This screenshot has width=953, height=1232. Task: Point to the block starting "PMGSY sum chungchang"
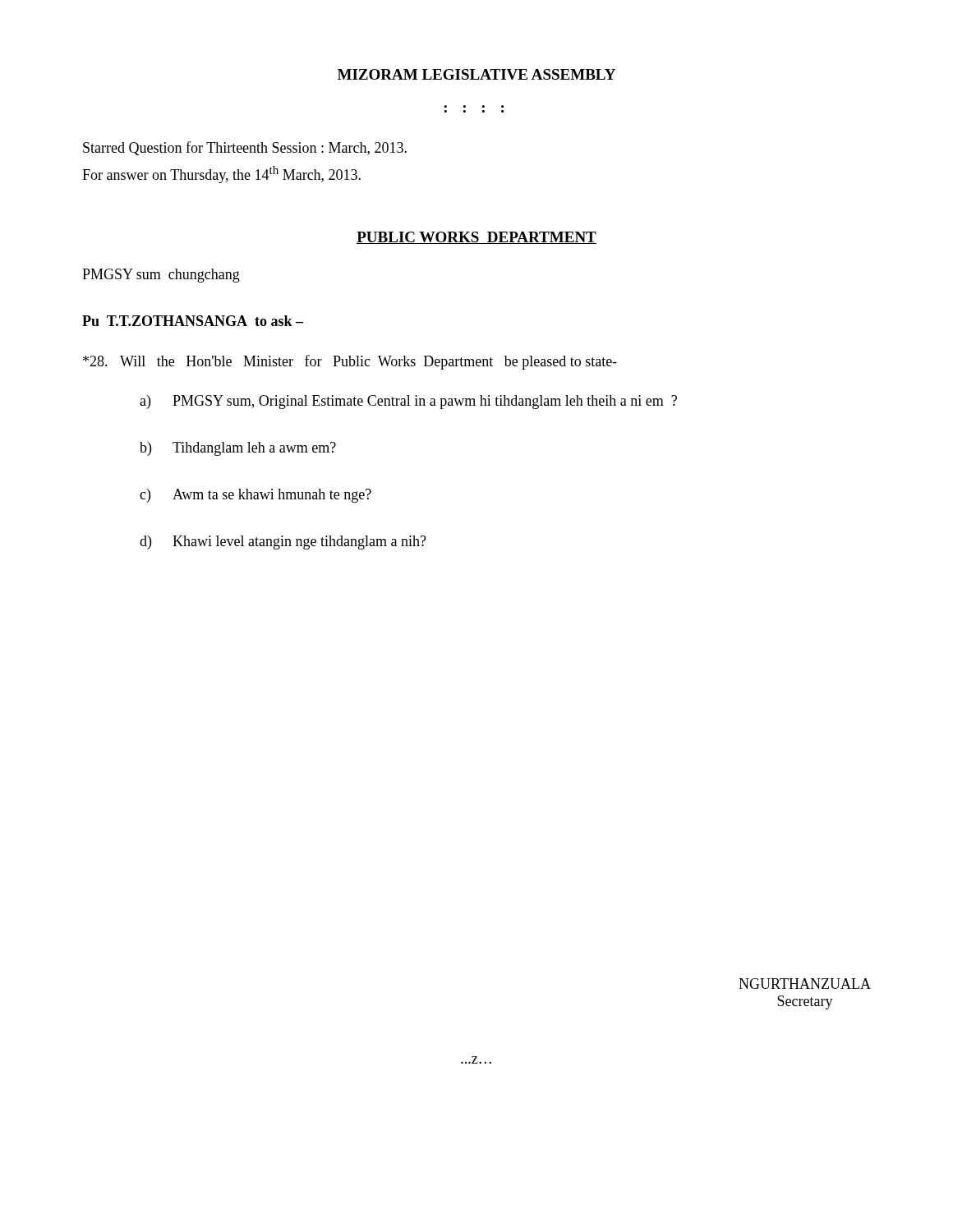coord(161,274)
